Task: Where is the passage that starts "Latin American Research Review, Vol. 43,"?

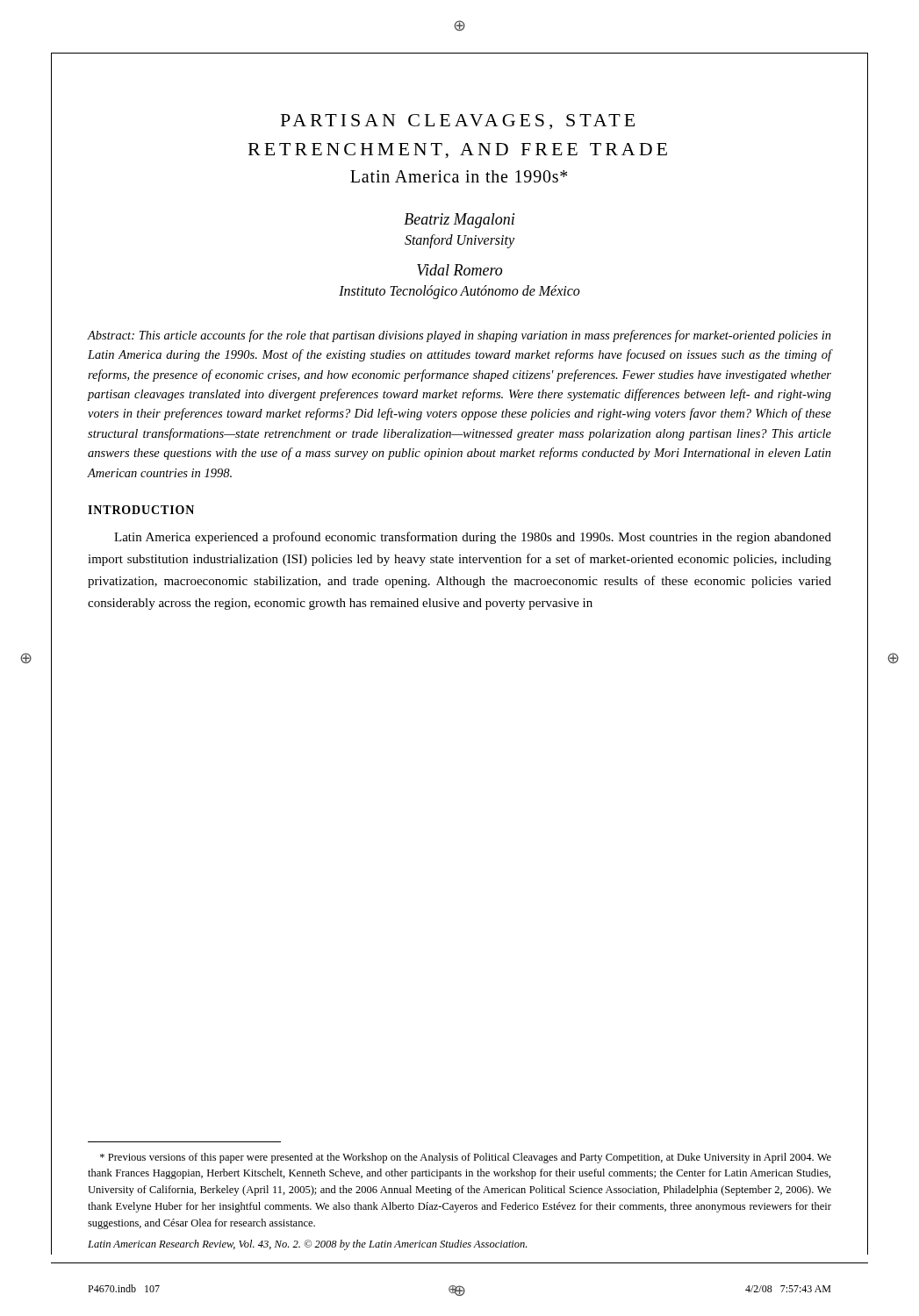Action: 308,1244
